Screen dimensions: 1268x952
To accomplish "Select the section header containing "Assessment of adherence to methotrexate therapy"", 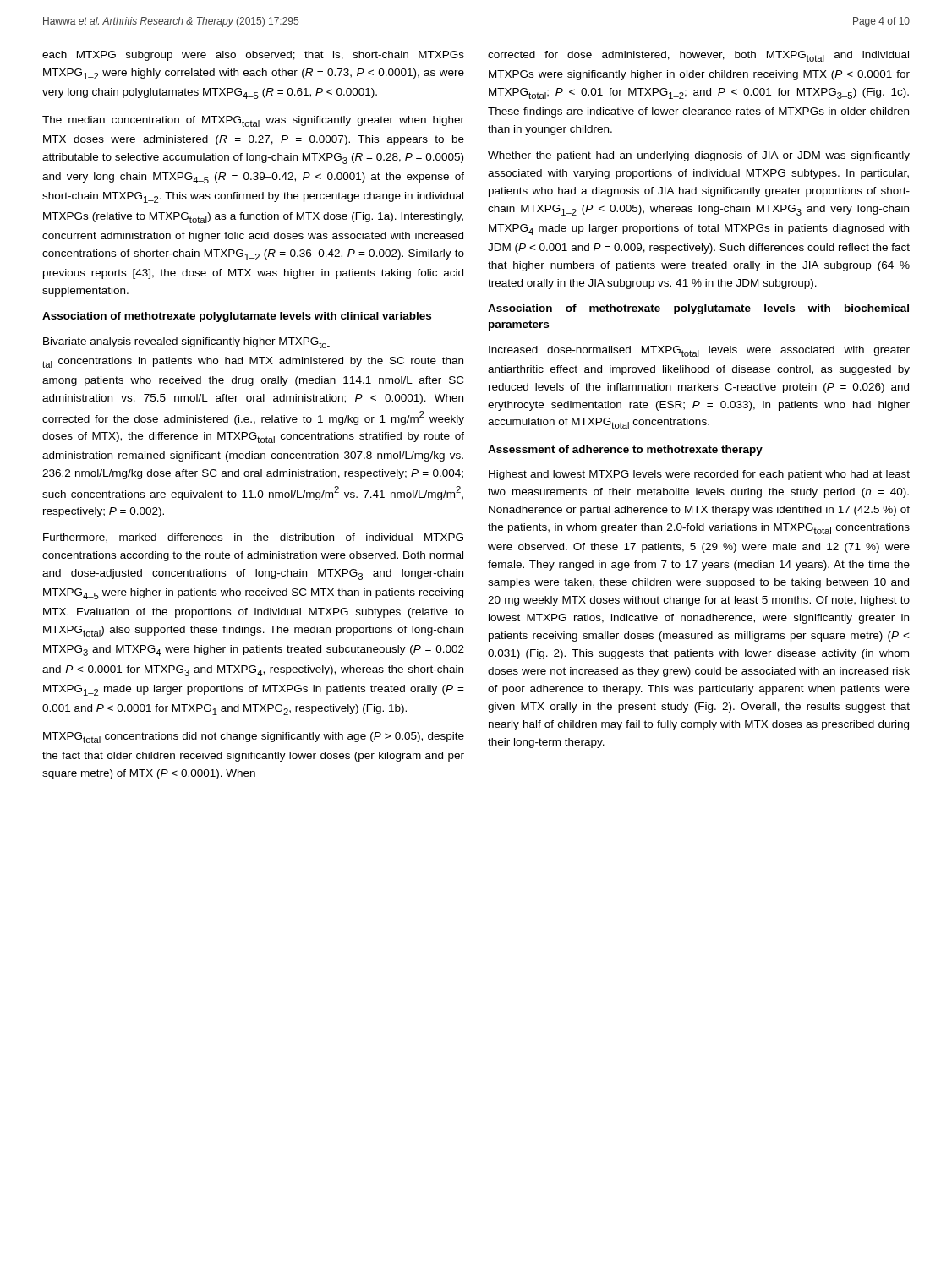I will pyautogui.click(x=699, y=450).
